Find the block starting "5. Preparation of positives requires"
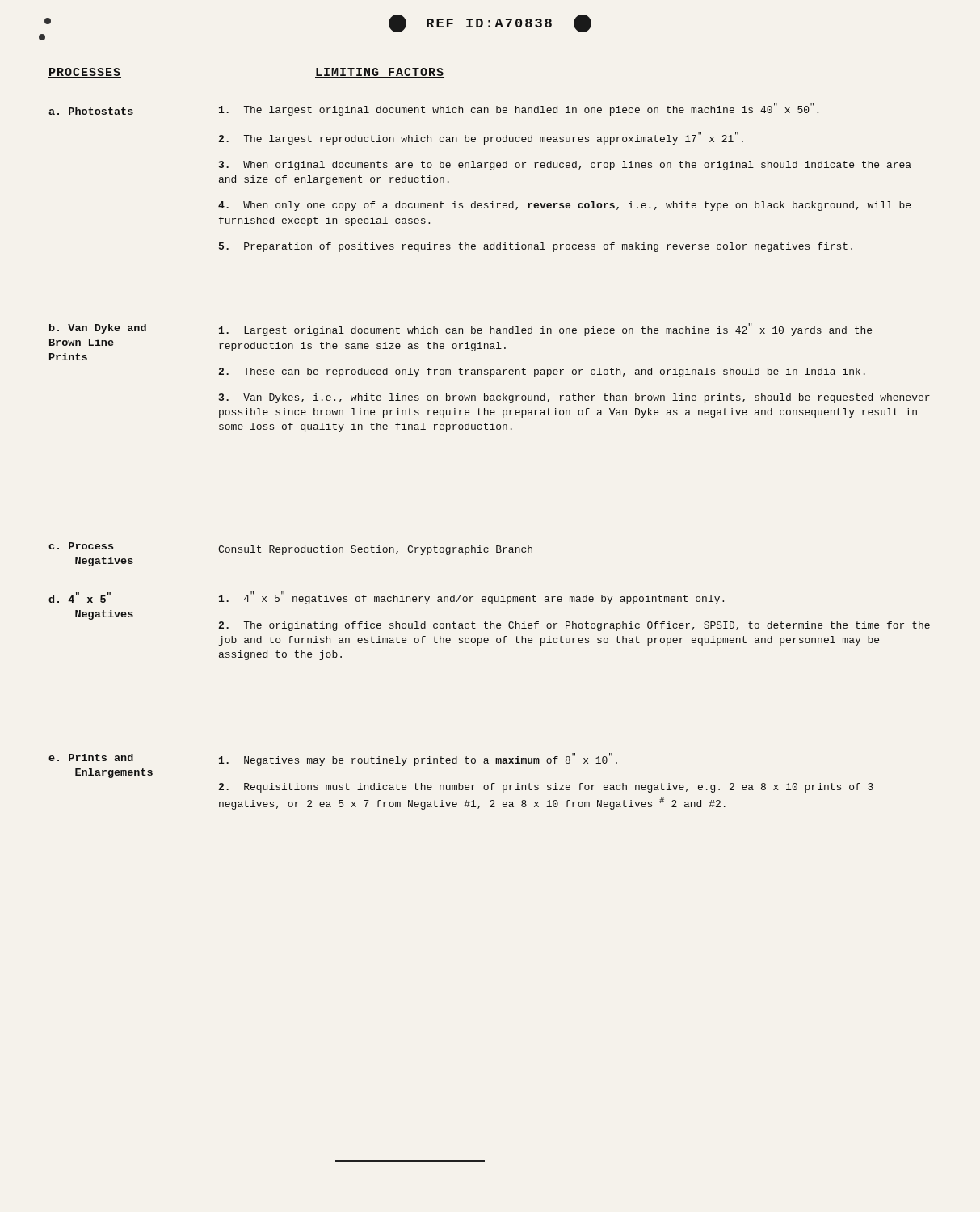 point(536,247)
